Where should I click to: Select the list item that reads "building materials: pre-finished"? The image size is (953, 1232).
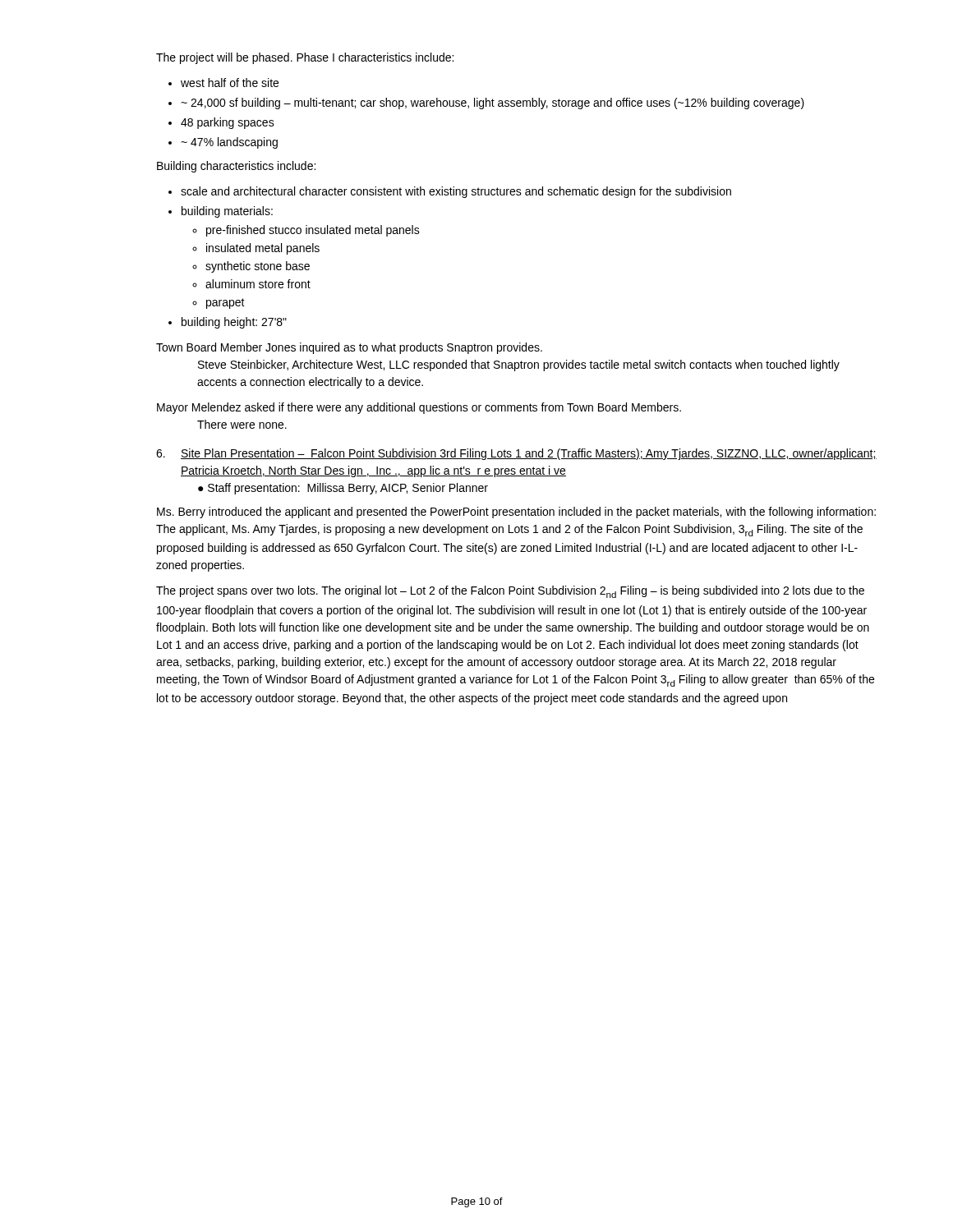[x=227, y=212]
